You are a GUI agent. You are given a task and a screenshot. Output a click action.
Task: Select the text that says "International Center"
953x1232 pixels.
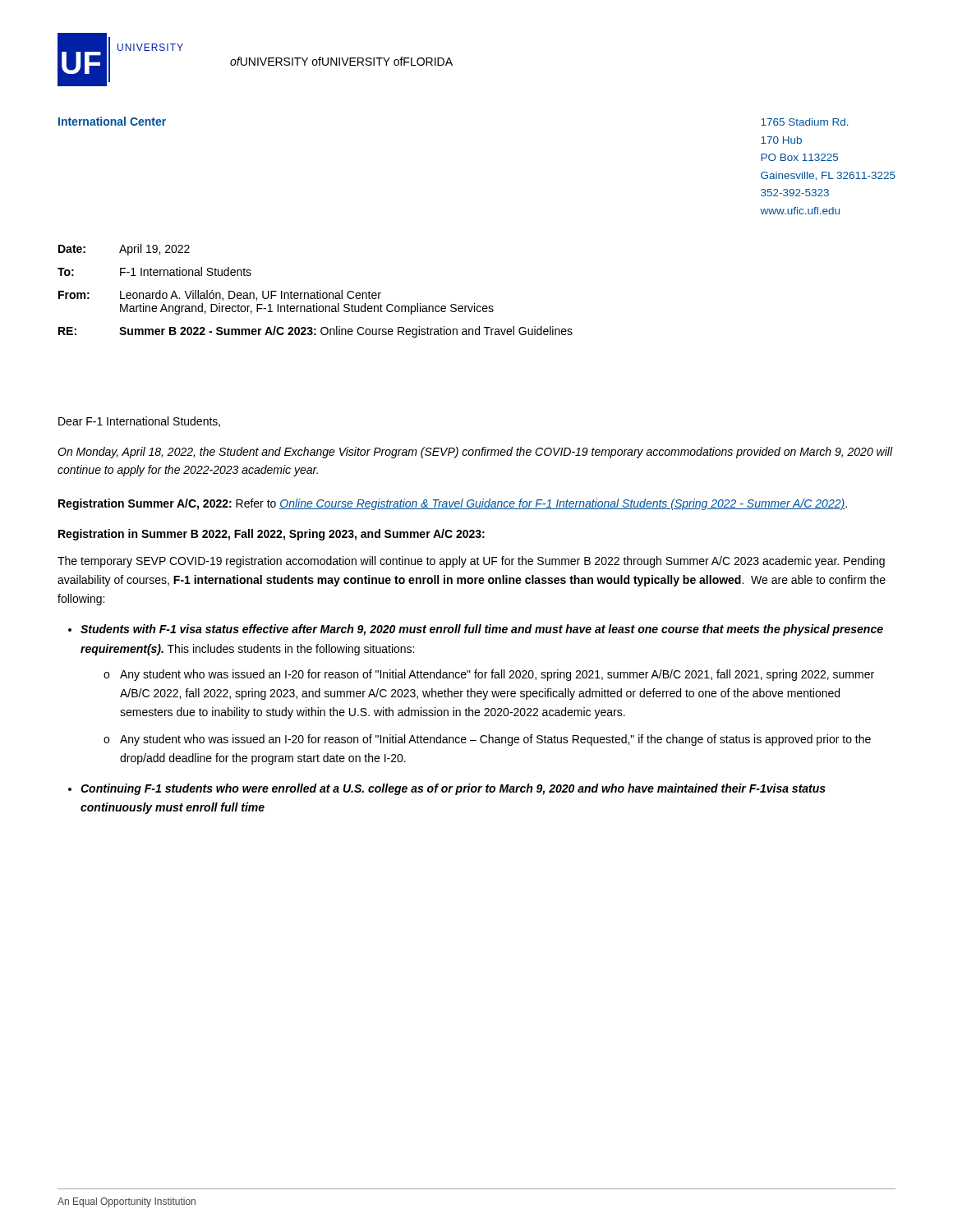[x=112, y=122]
